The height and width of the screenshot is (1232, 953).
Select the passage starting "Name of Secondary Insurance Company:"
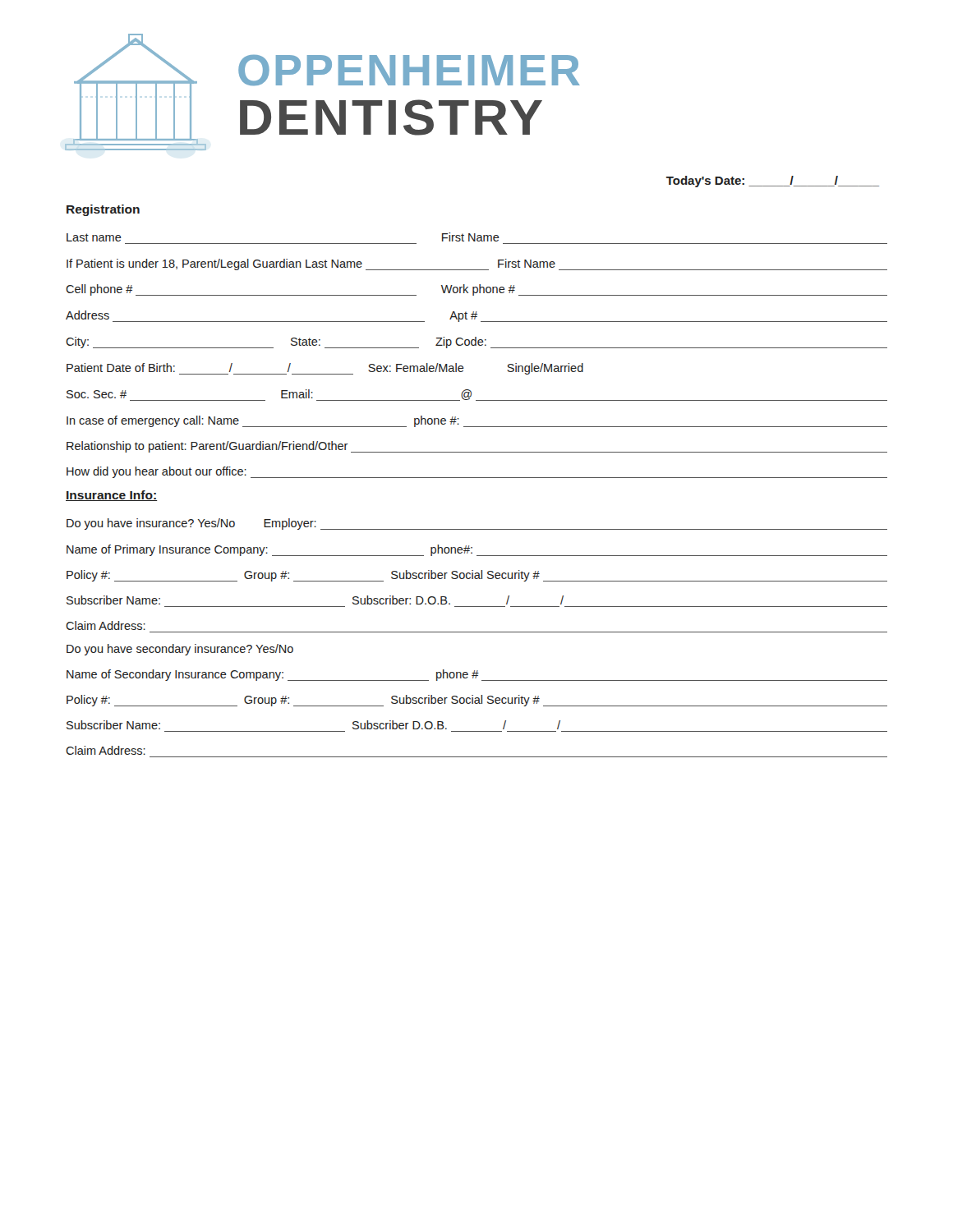tap(476, 673)
